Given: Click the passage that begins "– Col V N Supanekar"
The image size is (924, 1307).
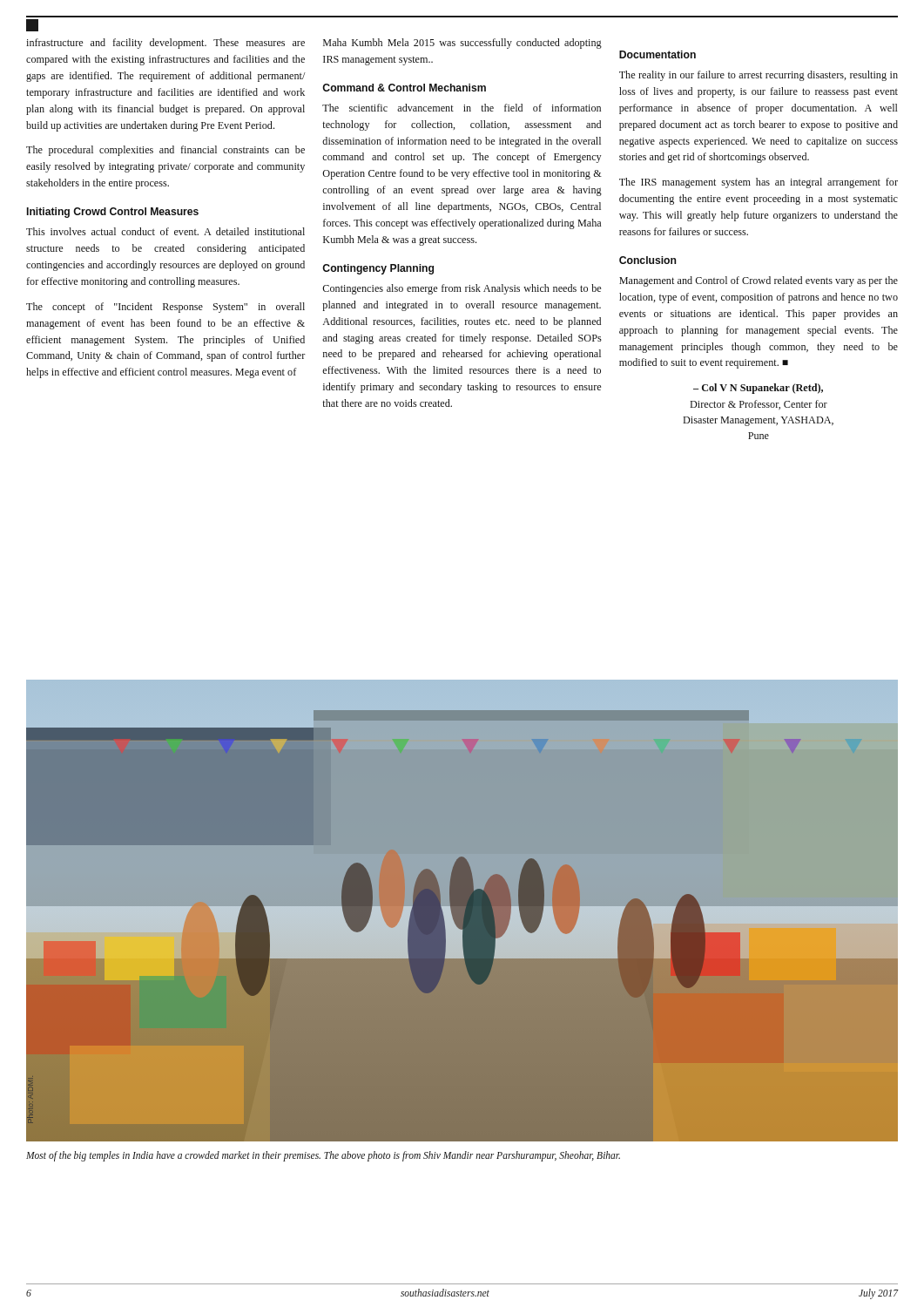Looking at the screenshot, I should point(758,412).
